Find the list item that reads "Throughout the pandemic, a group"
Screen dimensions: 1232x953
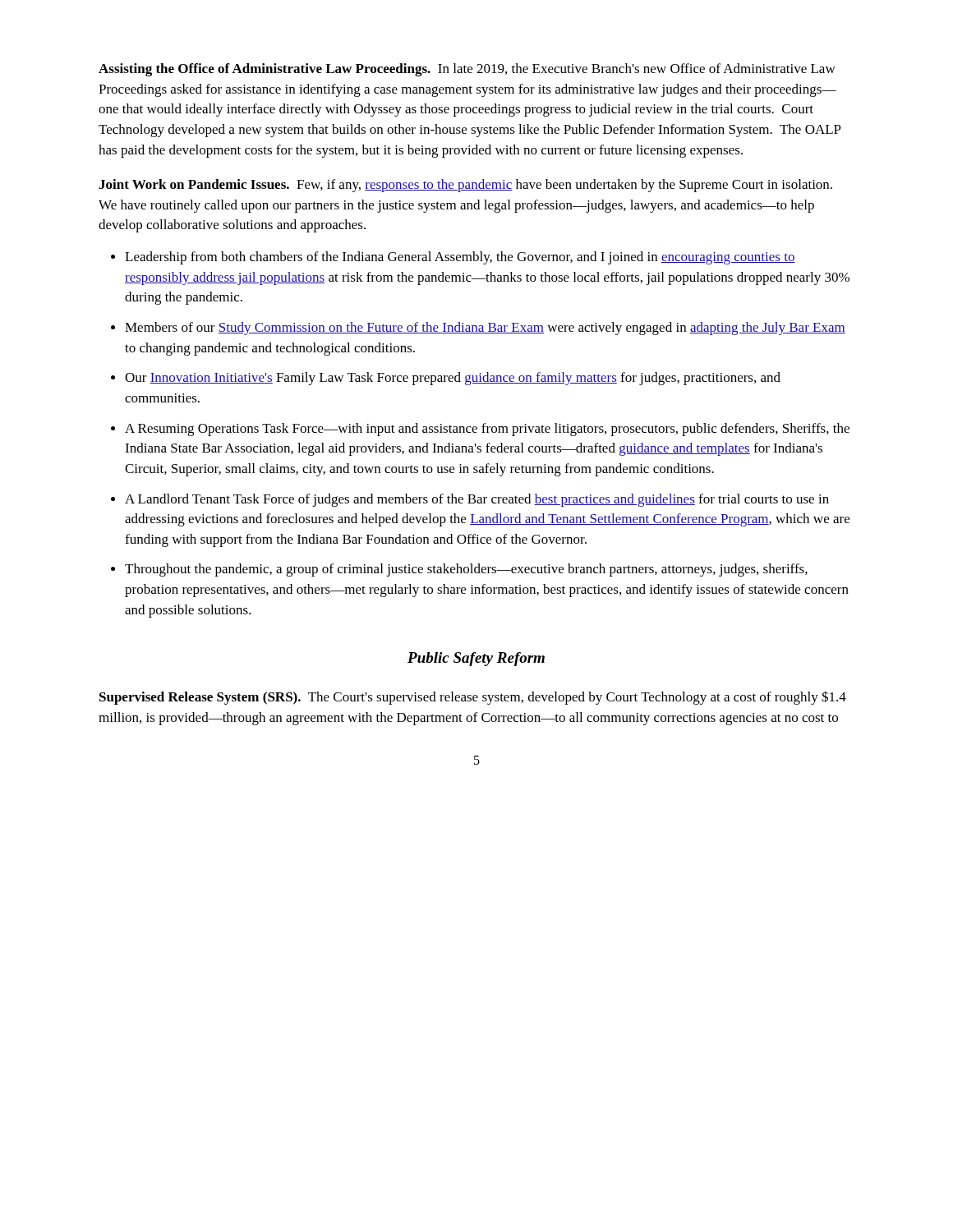[476, 590]
